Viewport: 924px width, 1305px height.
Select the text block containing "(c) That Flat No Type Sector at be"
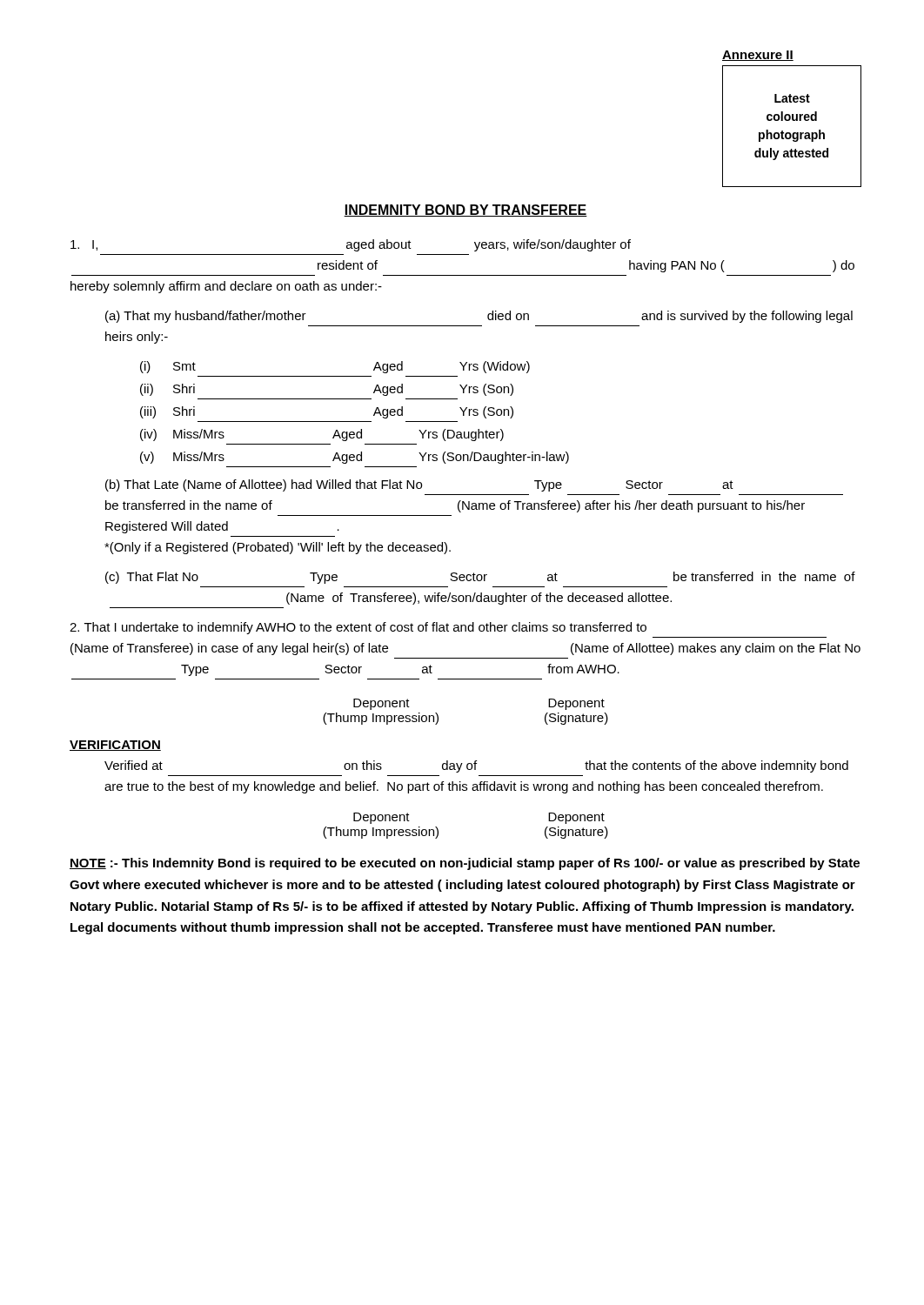coord(480,589)
